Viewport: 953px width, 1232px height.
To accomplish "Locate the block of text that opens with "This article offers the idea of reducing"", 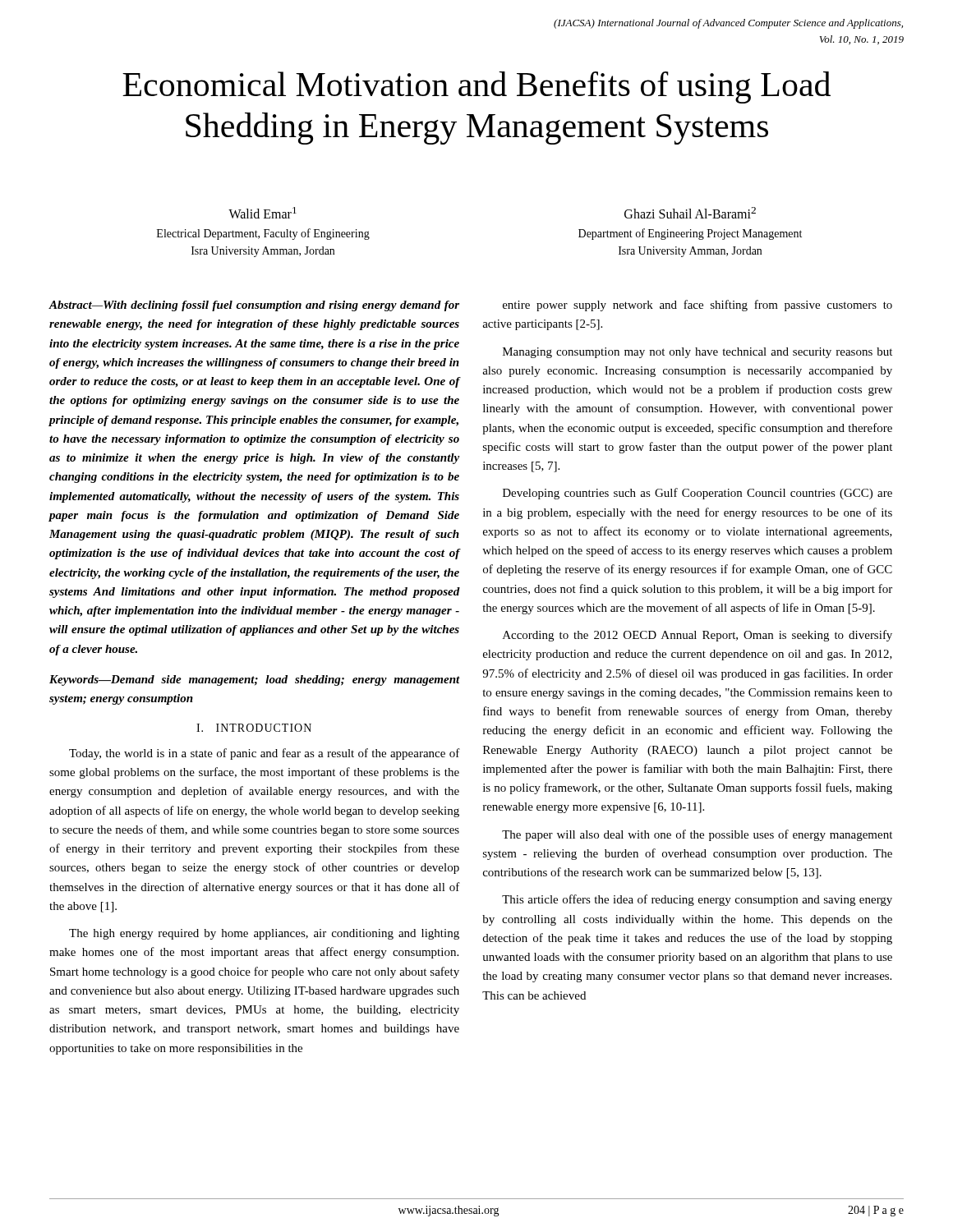I will click(x=687, y=947).
